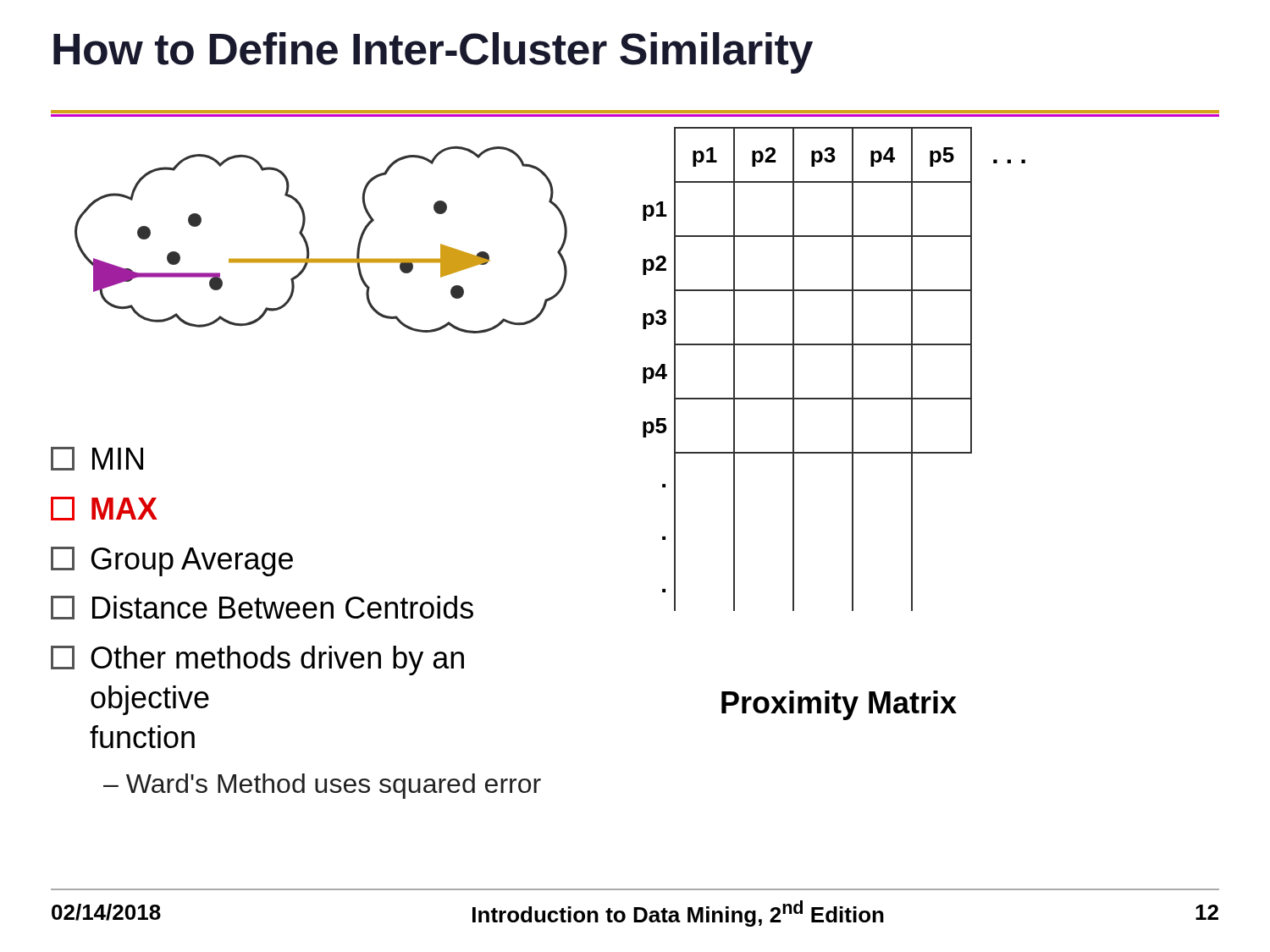The width and height of the screenshot is (1270, 952).
Task: Where does it say "Group Average"?
Action: (173, 559)
